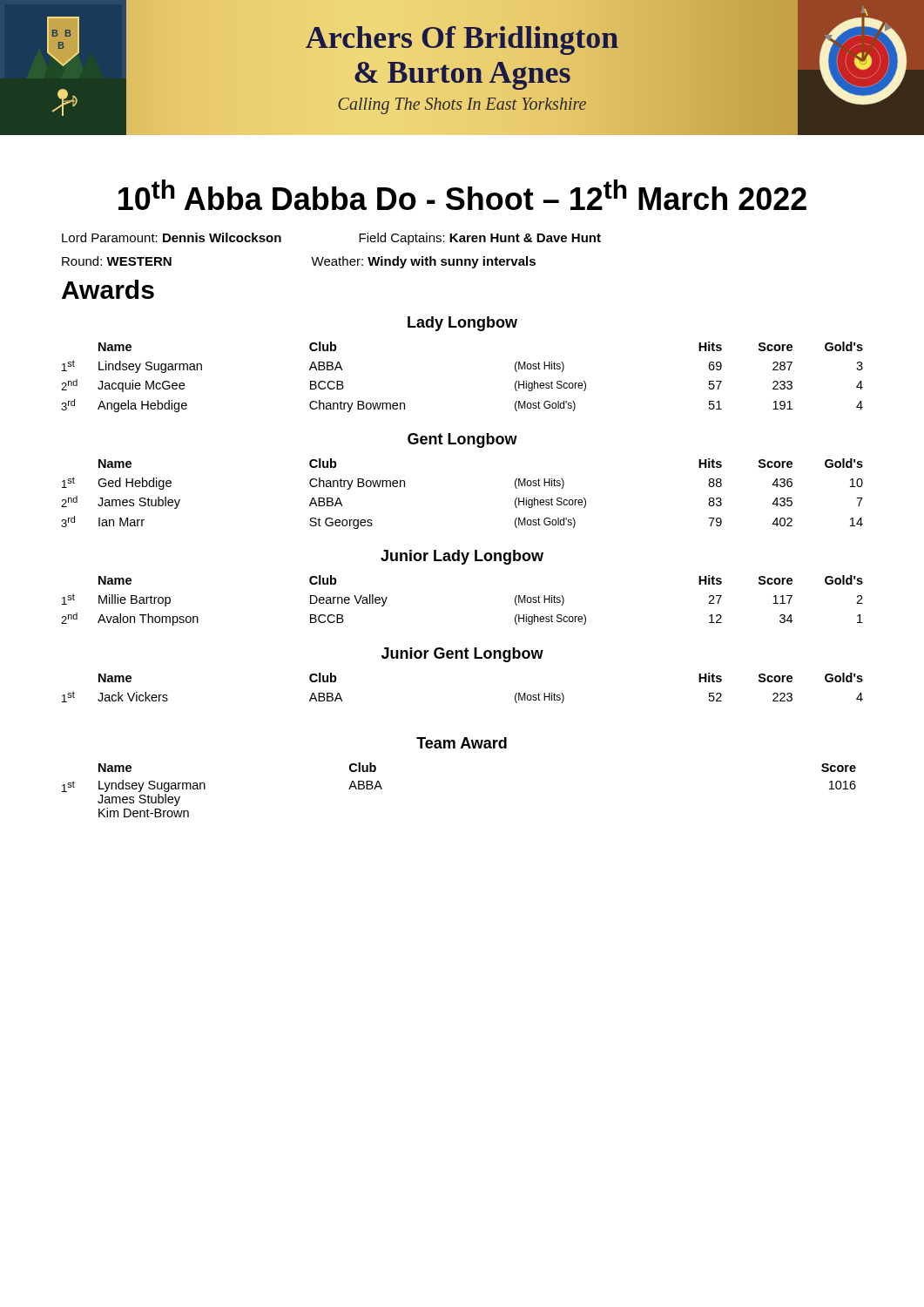Select the text block starting "10th Abba Dabba Do - Shoot –"

pos(462,196)
